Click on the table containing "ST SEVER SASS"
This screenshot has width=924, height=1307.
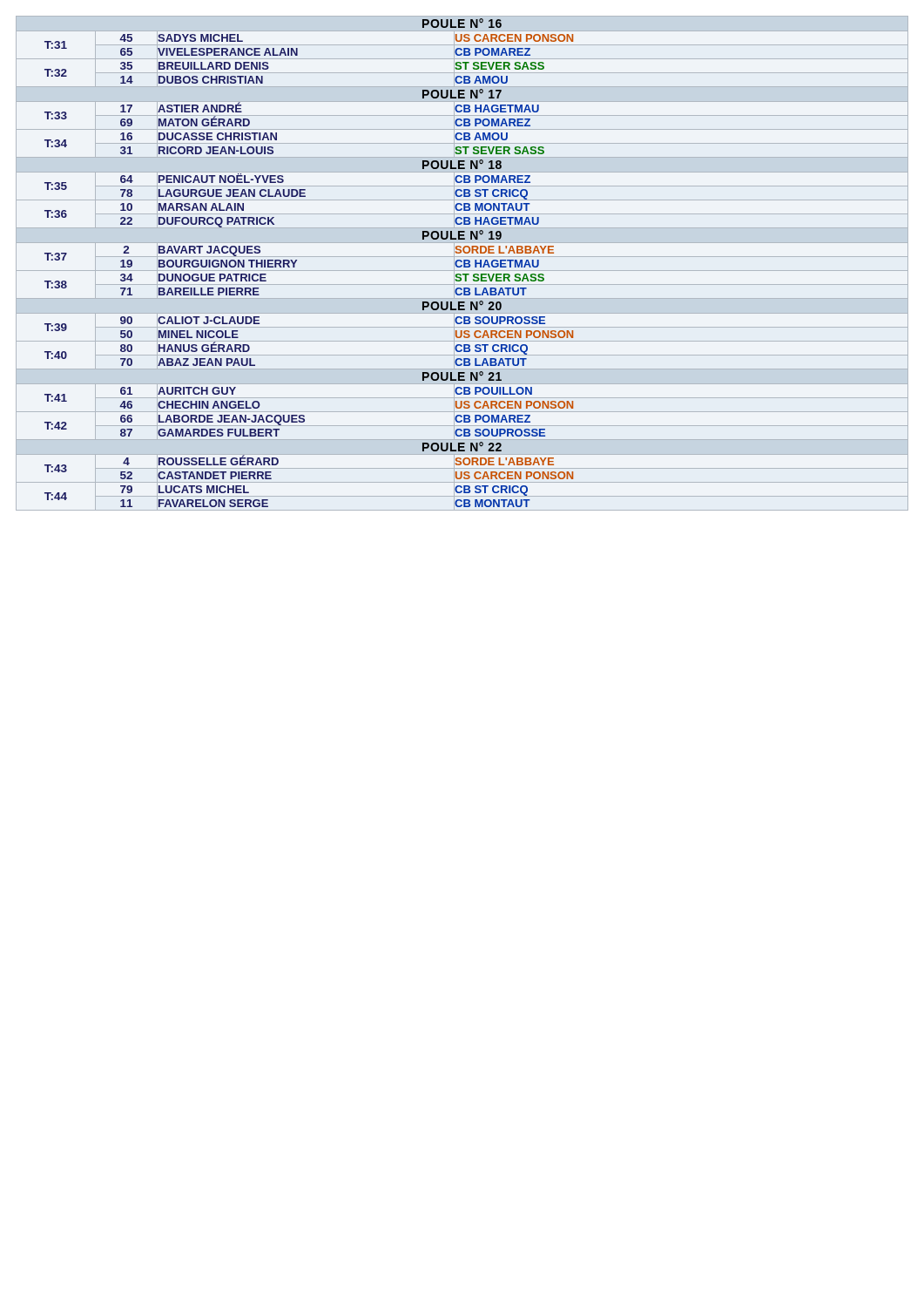462,263
